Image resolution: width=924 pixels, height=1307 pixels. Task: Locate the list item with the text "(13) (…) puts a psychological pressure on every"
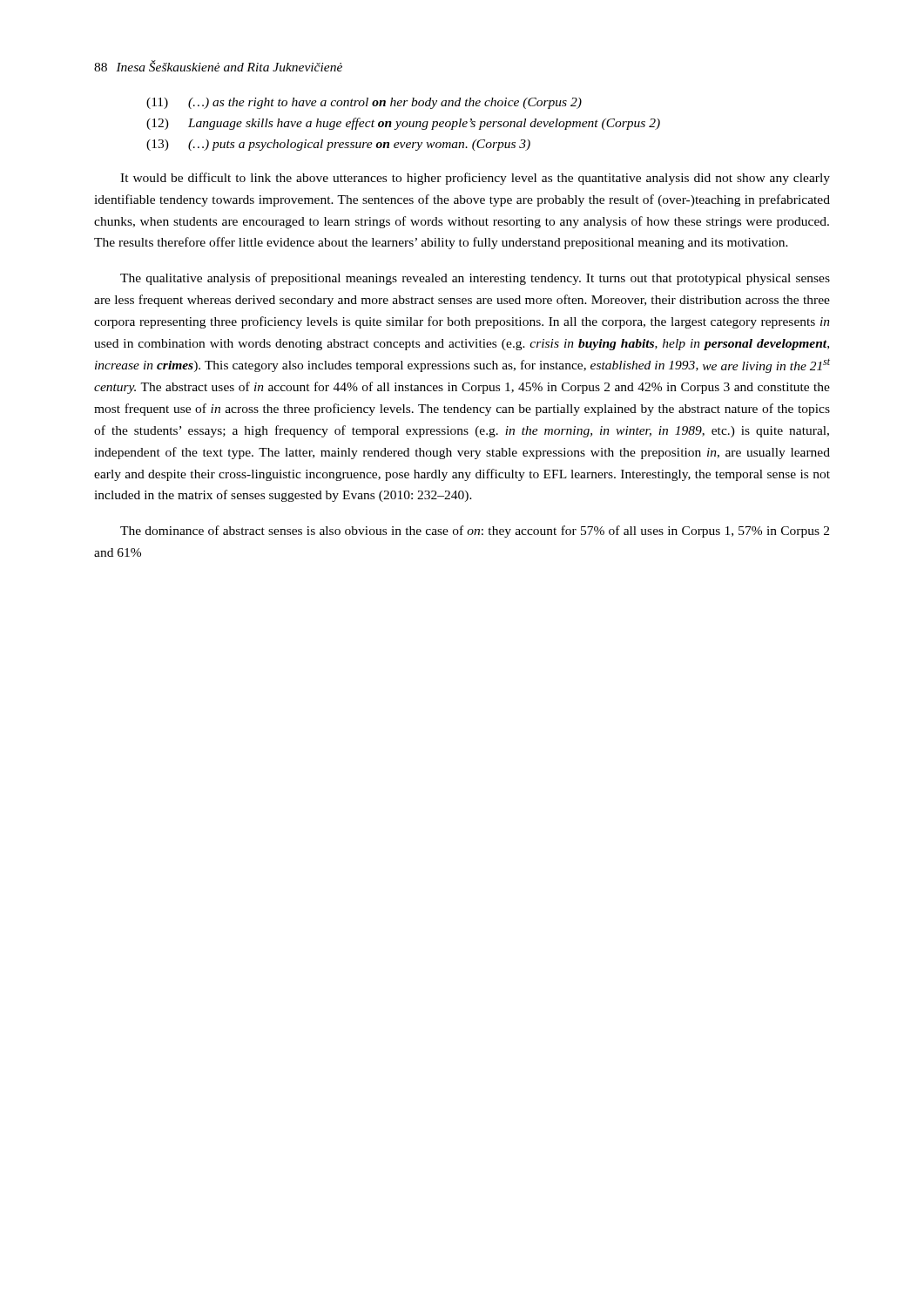pos(462,144)
